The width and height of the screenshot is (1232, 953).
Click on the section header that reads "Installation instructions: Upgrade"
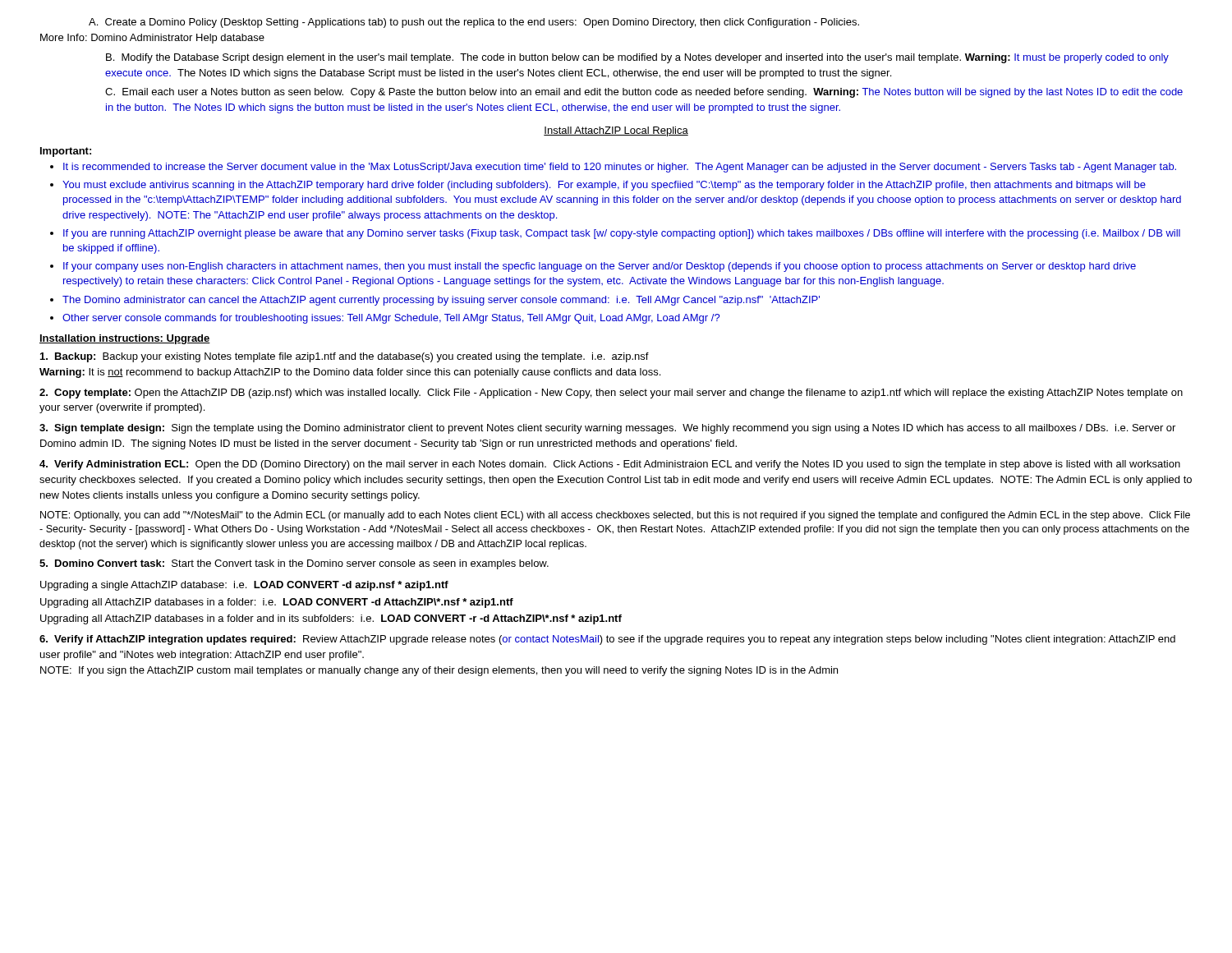click(x=125, y=338)
